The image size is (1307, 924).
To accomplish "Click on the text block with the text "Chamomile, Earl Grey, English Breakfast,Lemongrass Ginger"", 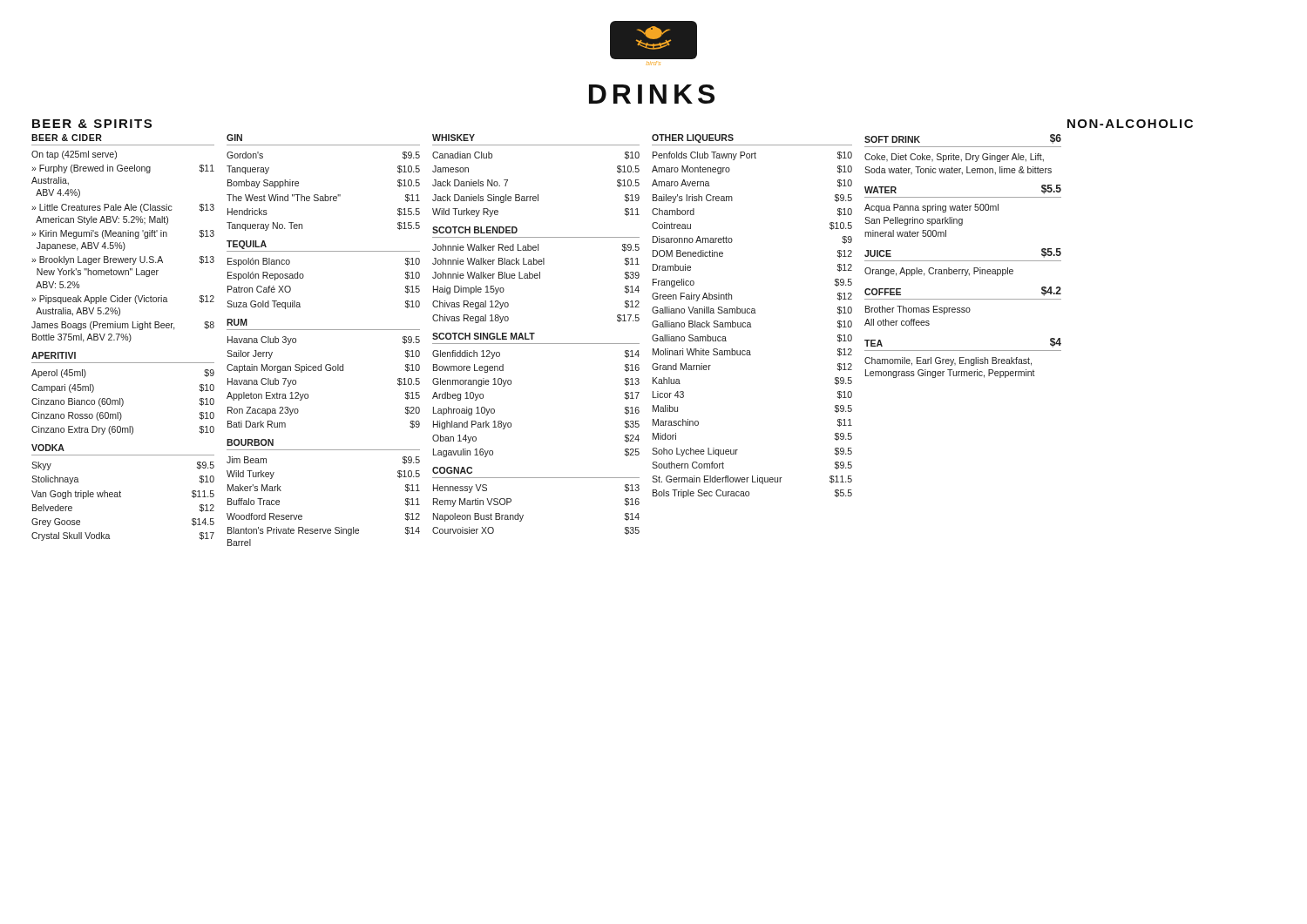I will [950, 367].
